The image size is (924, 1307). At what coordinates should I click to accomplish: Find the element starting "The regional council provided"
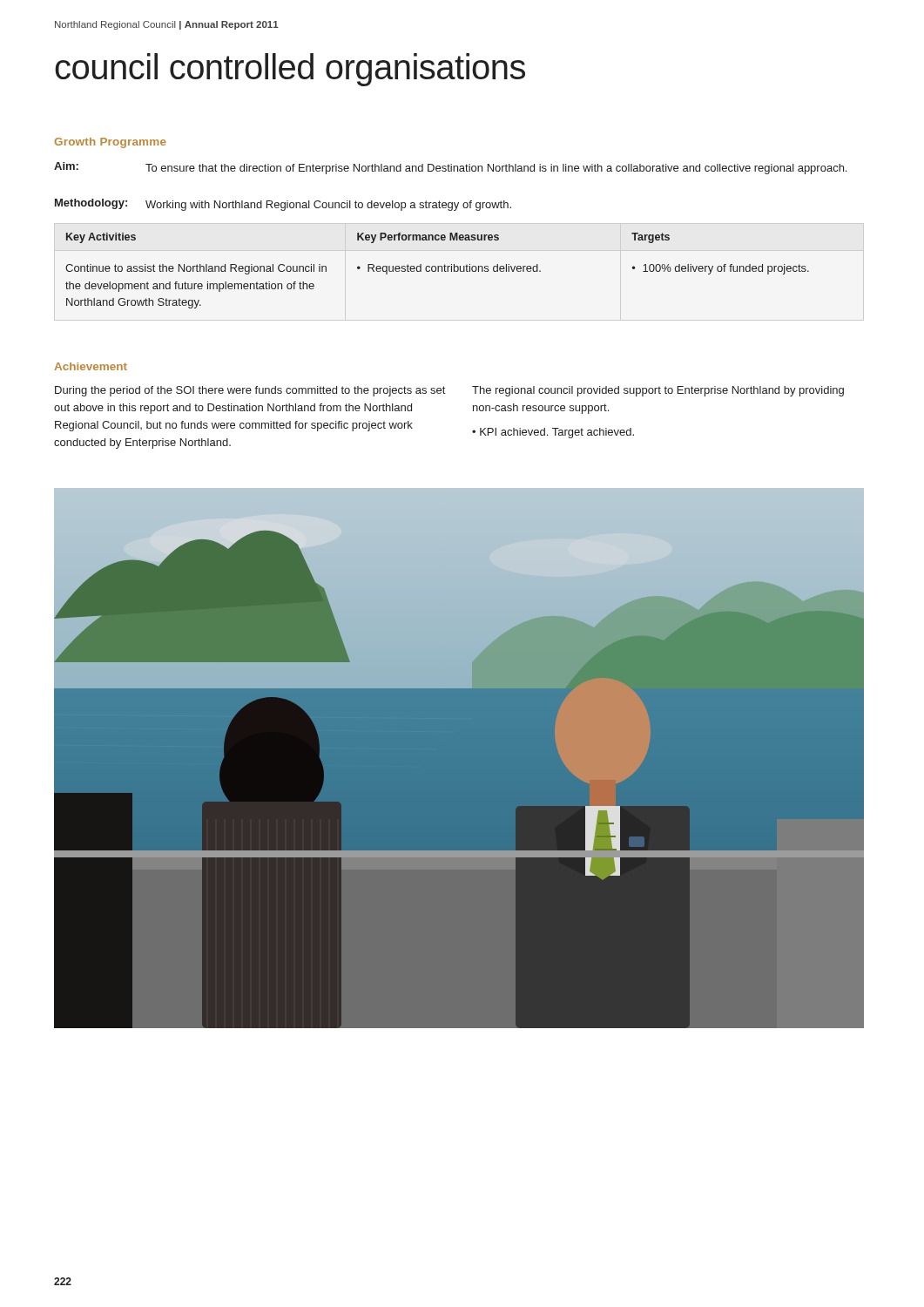pos(658,391)
